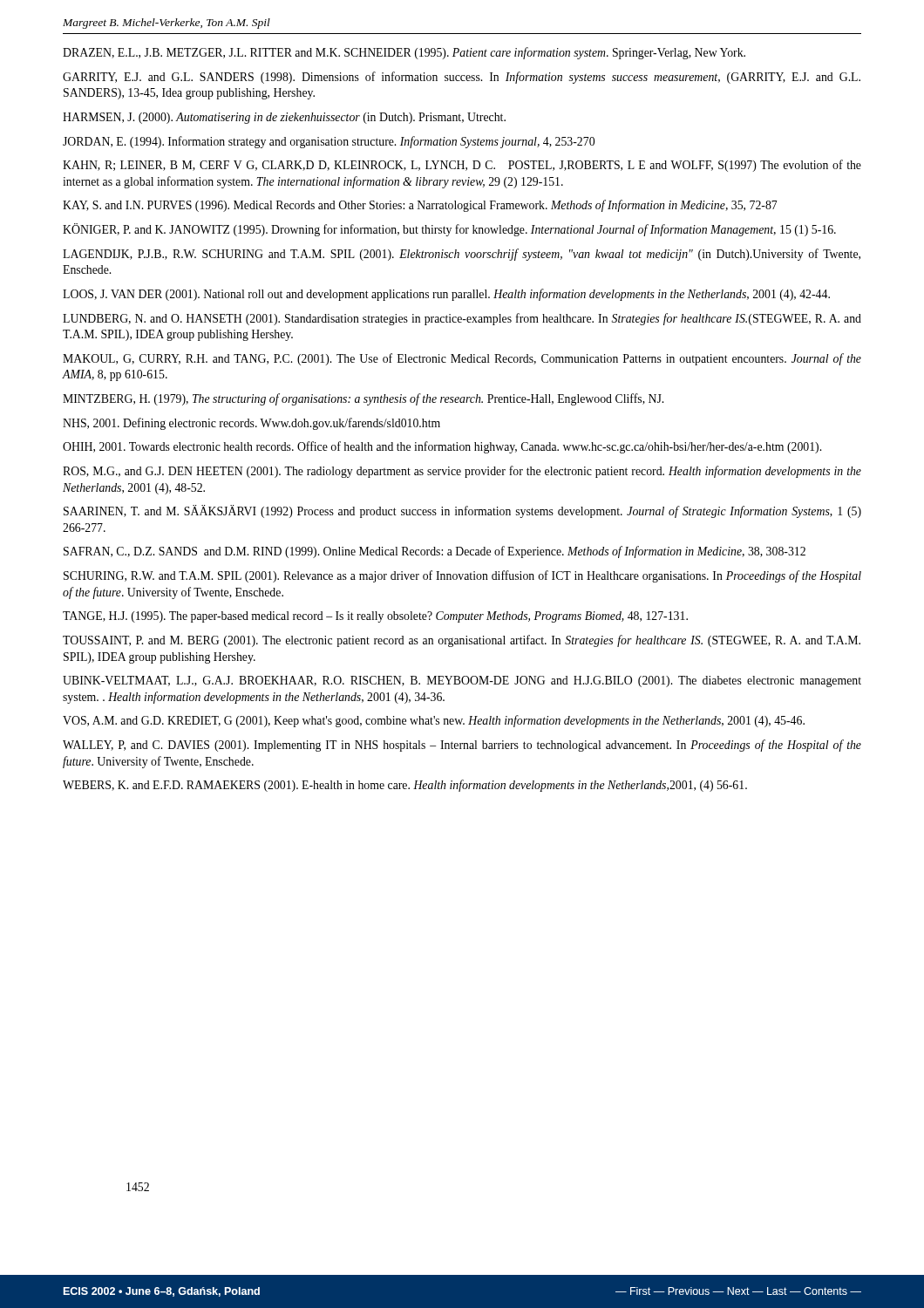The width and height of the screenshot is (924, 1308).
Task: Click on the text starting "WALLEY, P, and"
Action: 462,753
